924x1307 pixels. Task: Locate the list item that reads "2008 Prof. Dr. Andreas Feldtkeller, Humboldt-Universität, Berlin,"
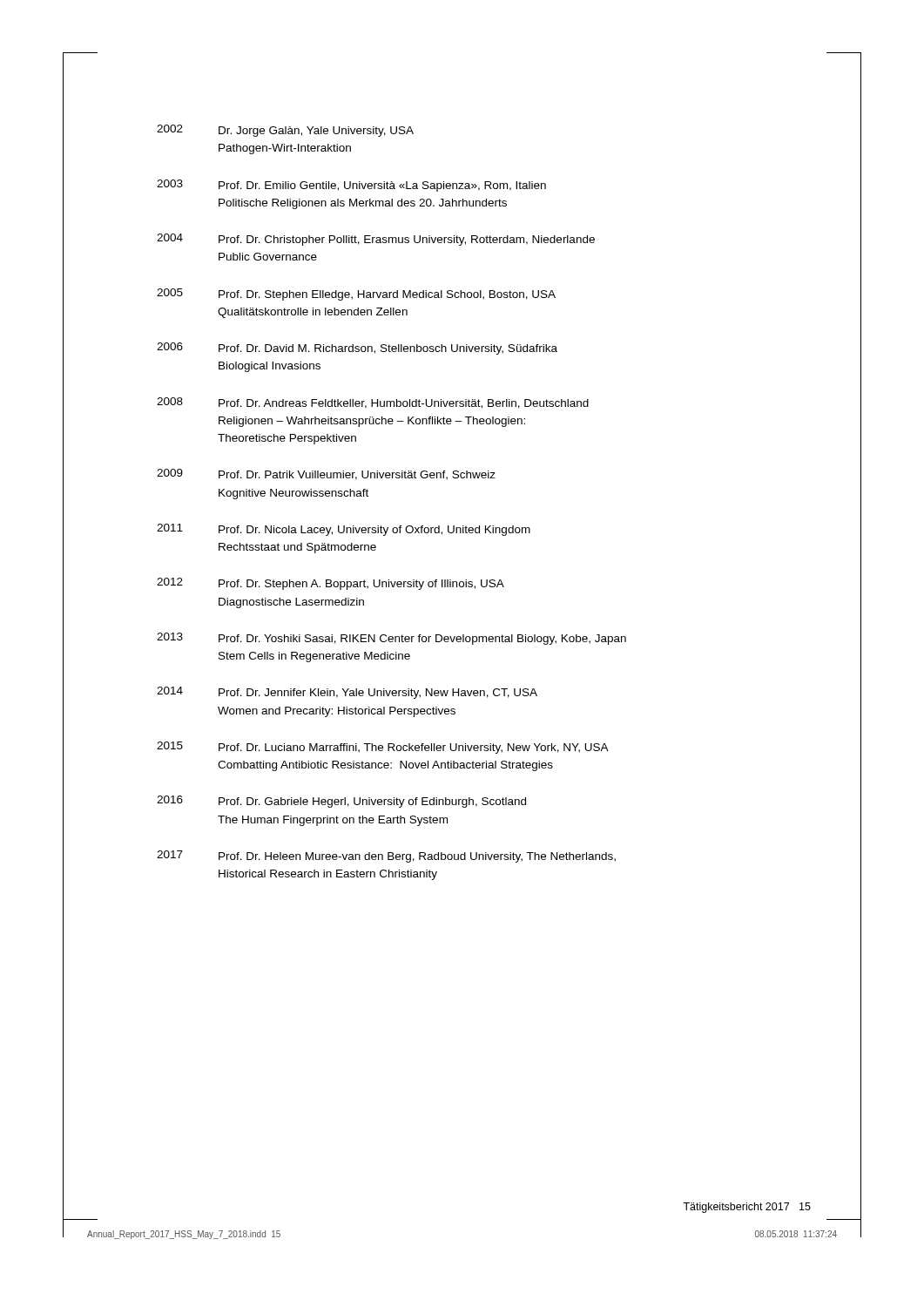[x=470, y=421]
